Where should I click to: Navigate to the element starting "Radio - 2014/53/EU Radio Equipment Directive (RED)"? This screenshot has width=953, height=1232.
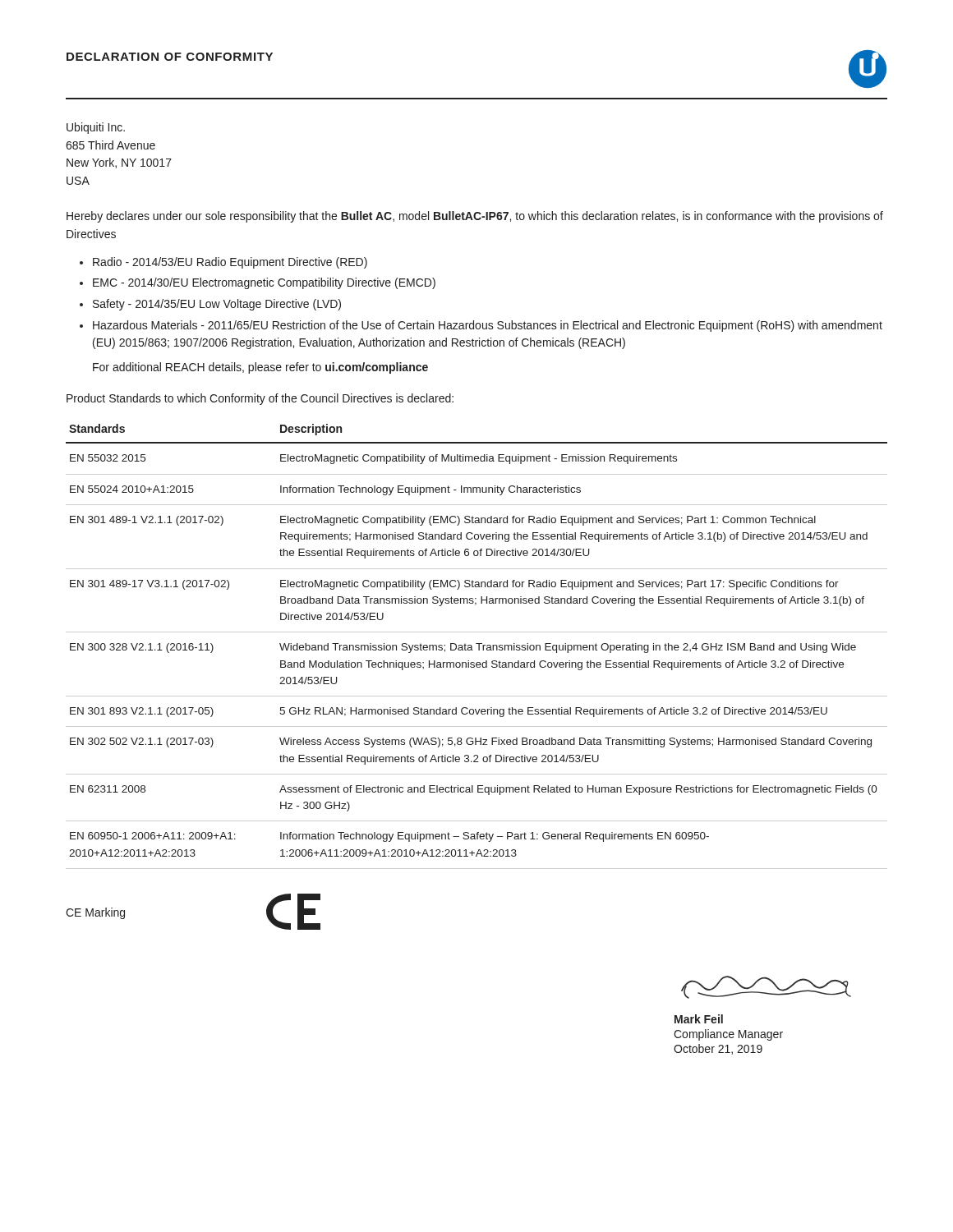(x=230, y=262)
